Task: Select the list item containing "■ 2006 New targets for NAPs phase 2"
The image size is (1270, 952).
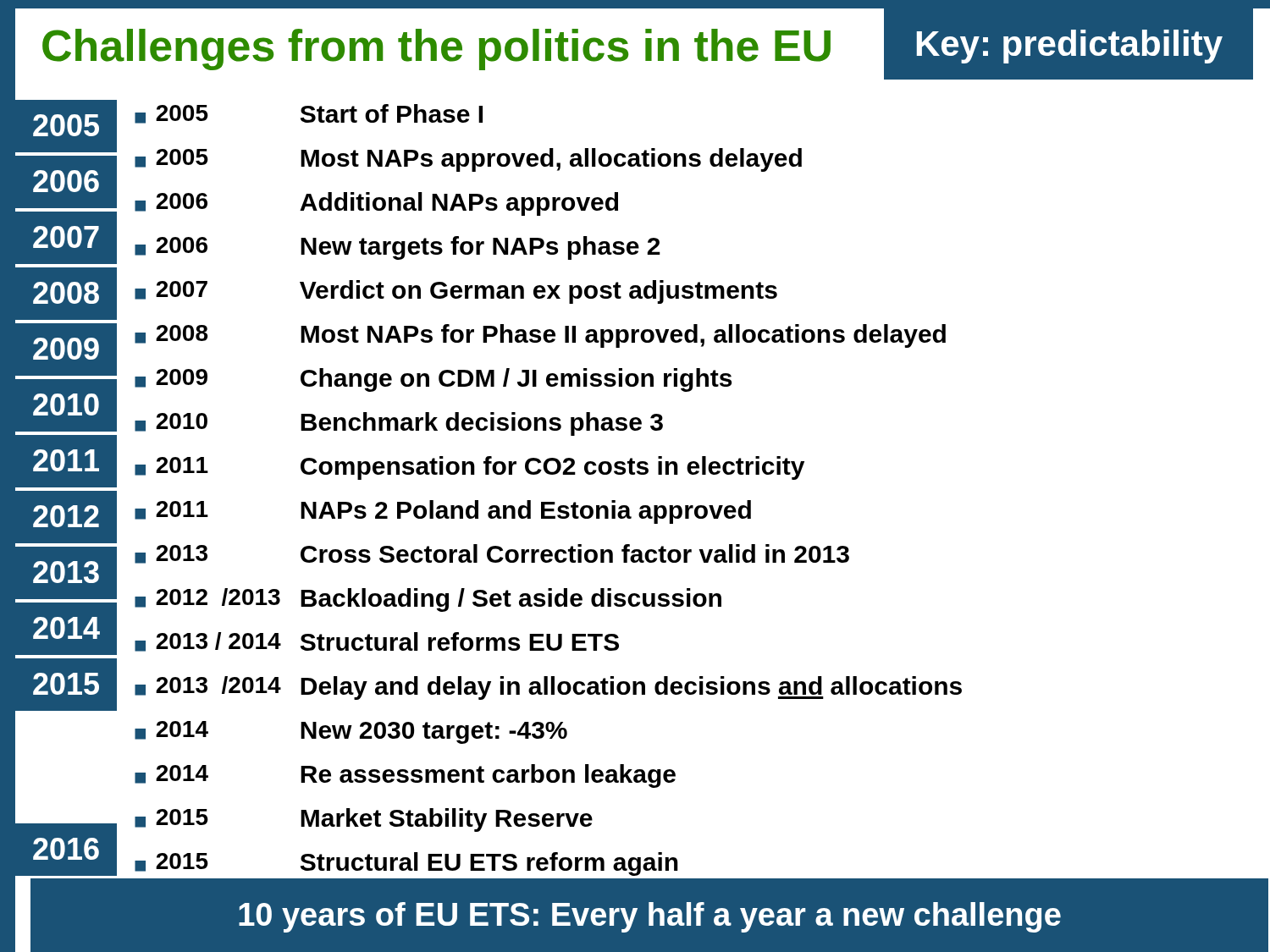Action: (x=398, y=248)
